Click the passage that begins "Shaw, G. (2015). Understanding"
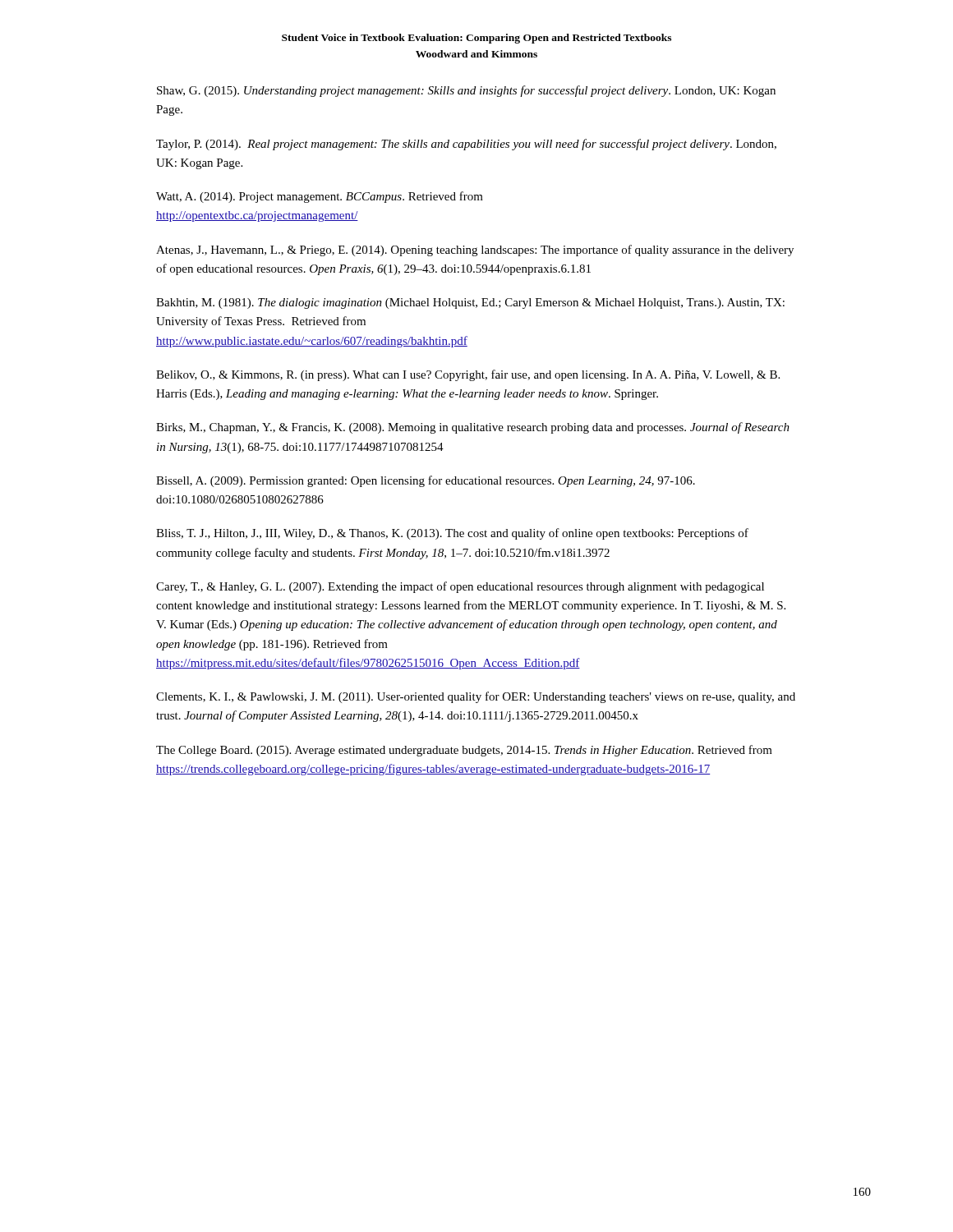The image size is (953, 1232). click(476, 101)
